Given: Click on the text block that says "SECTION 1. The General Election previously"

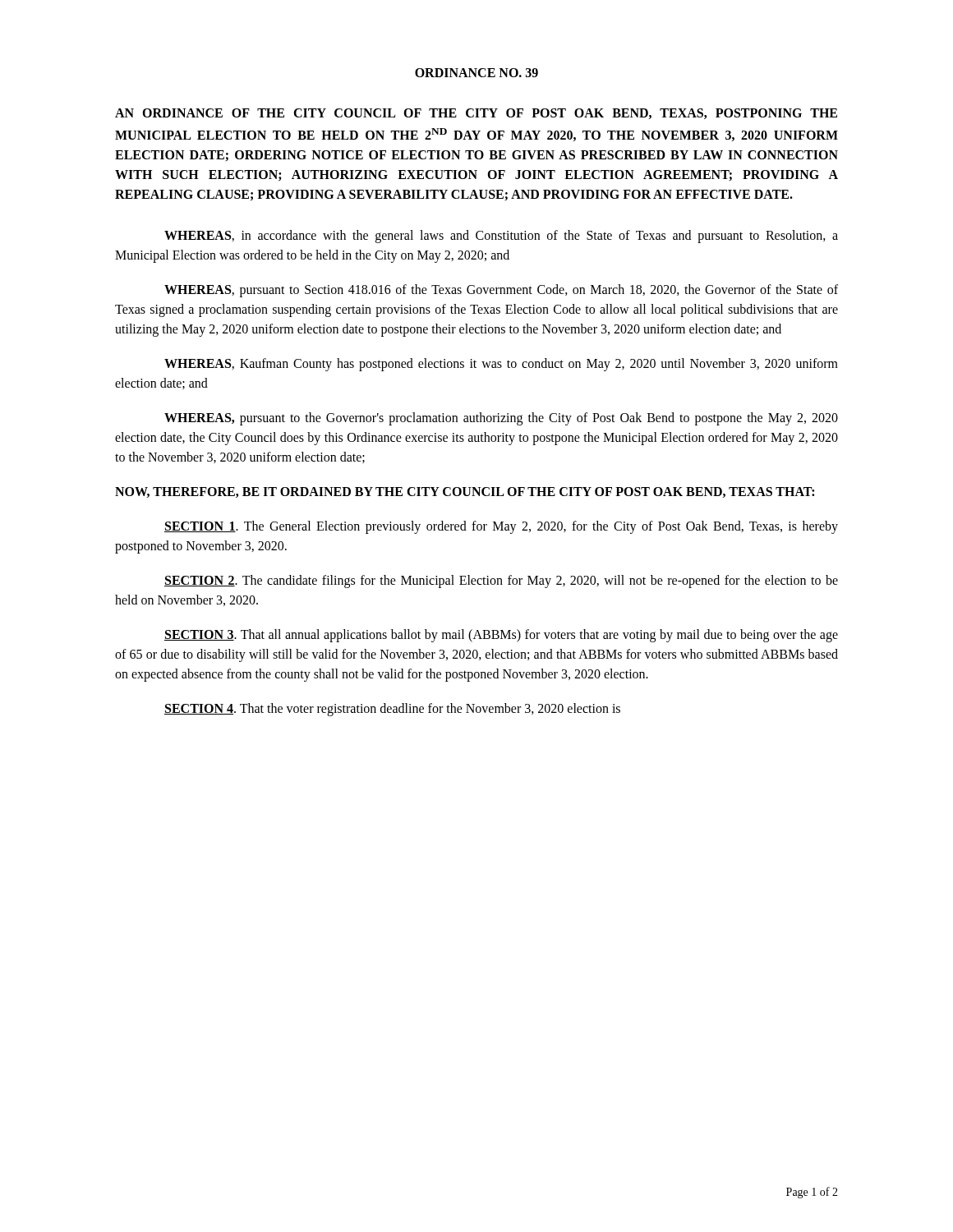Looking at the screenshot, I should (x=476, y=536).
